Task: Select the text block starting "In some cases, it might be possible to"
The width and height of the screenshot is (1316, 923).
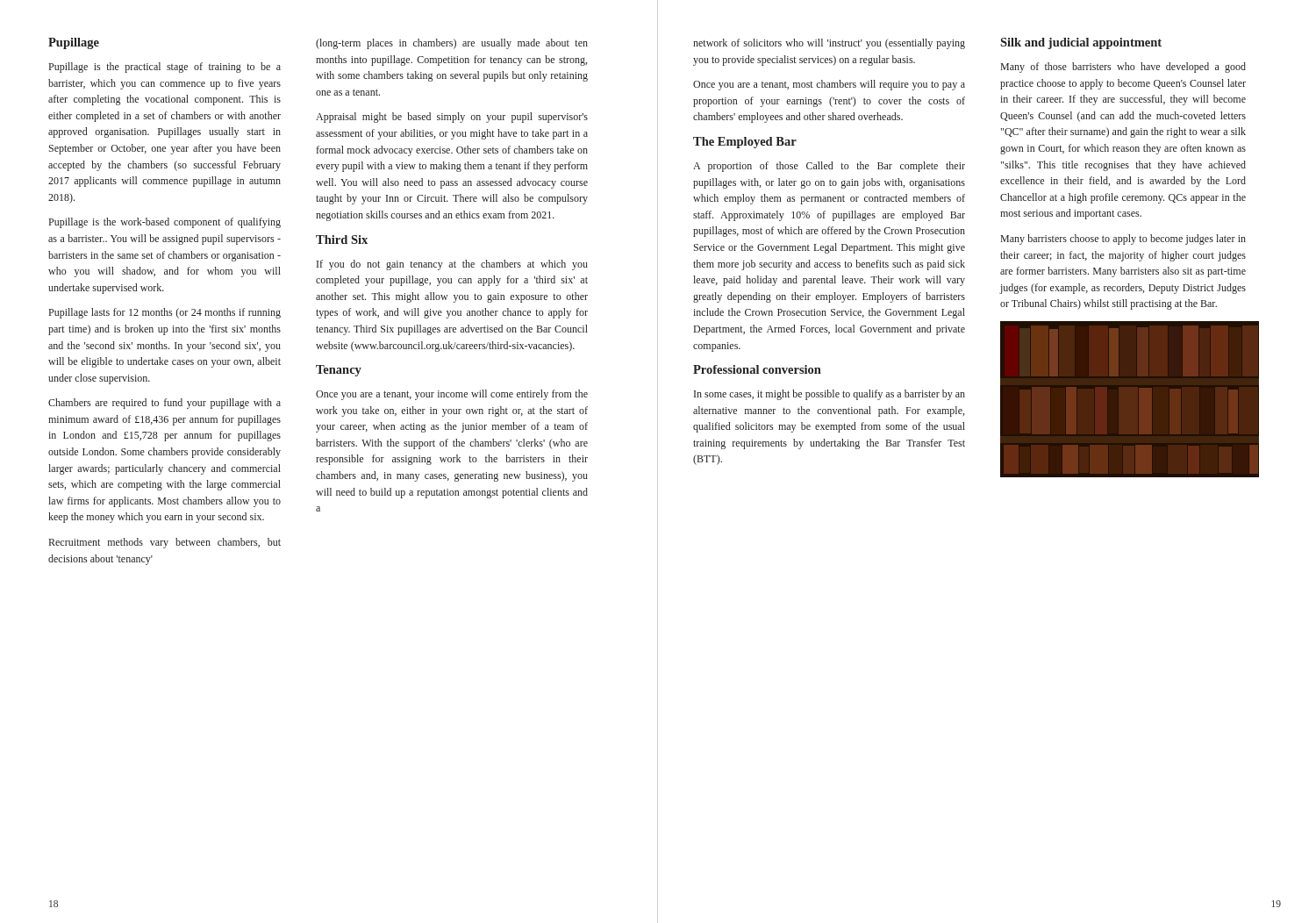Action: (x=829, y=427)
